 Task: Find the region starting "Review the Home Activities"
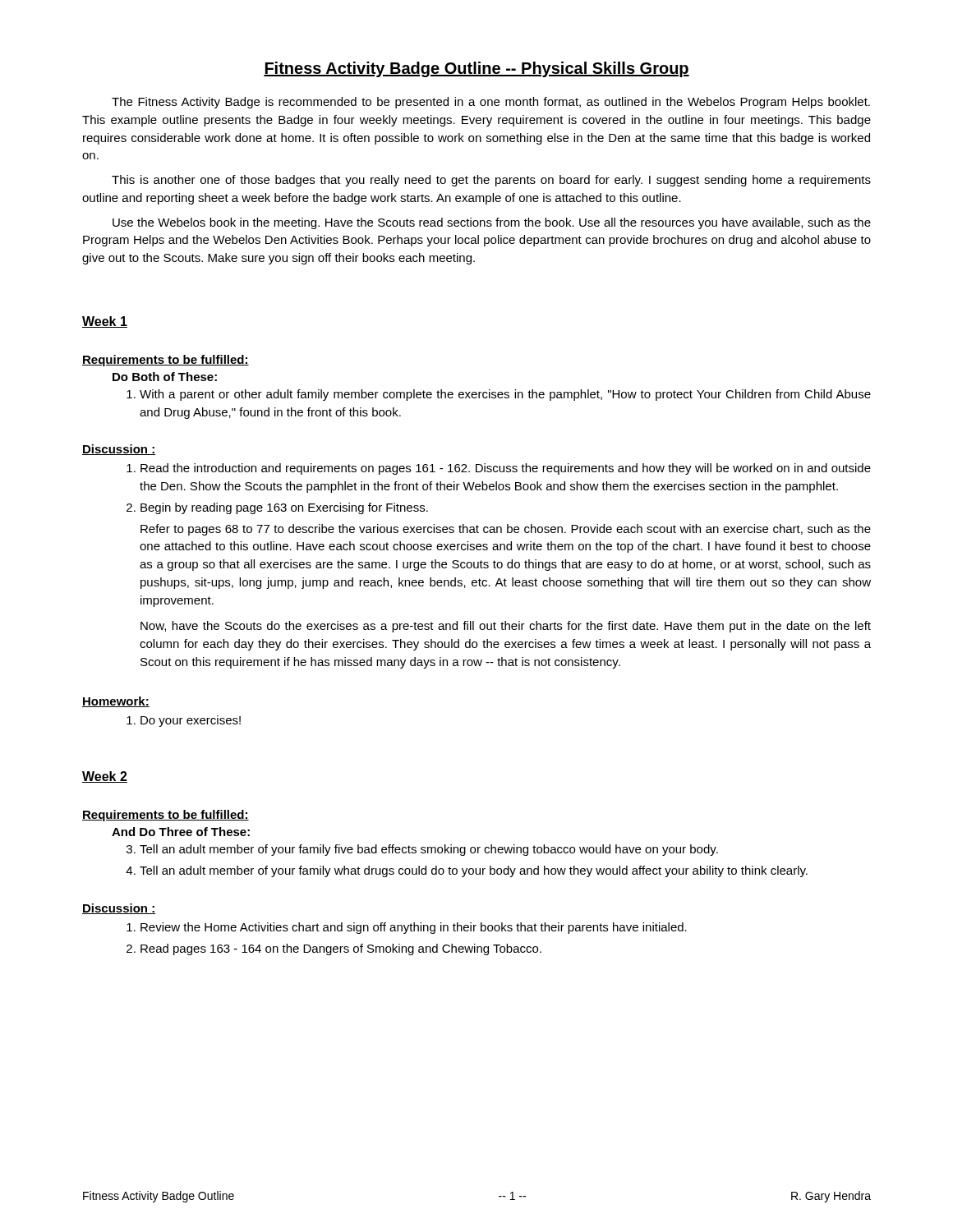coord(414,927)
